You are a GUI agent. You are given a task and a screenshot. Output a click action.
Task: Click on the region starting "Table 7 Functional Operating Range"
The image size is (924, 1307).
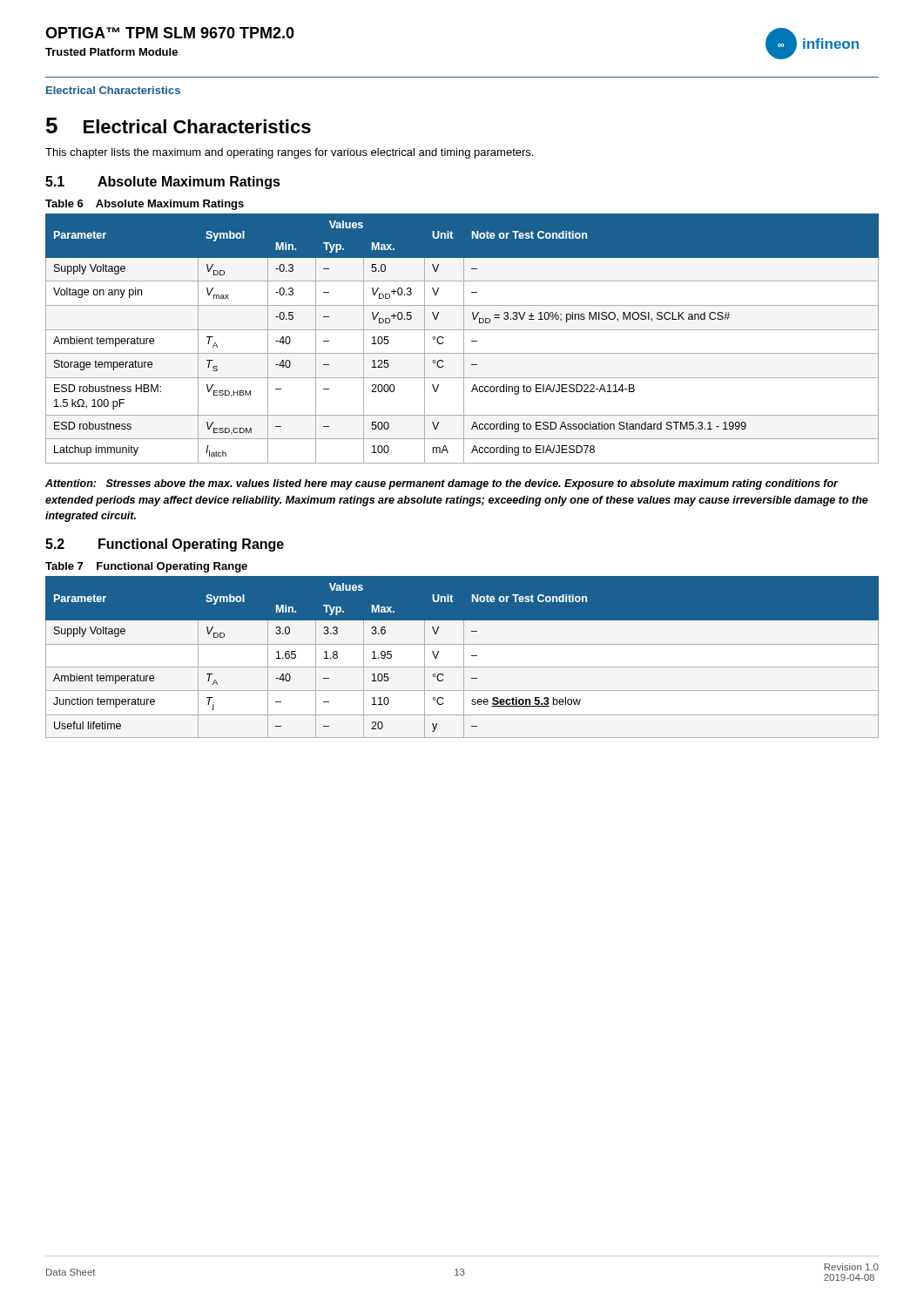click(x=146, y=566)
